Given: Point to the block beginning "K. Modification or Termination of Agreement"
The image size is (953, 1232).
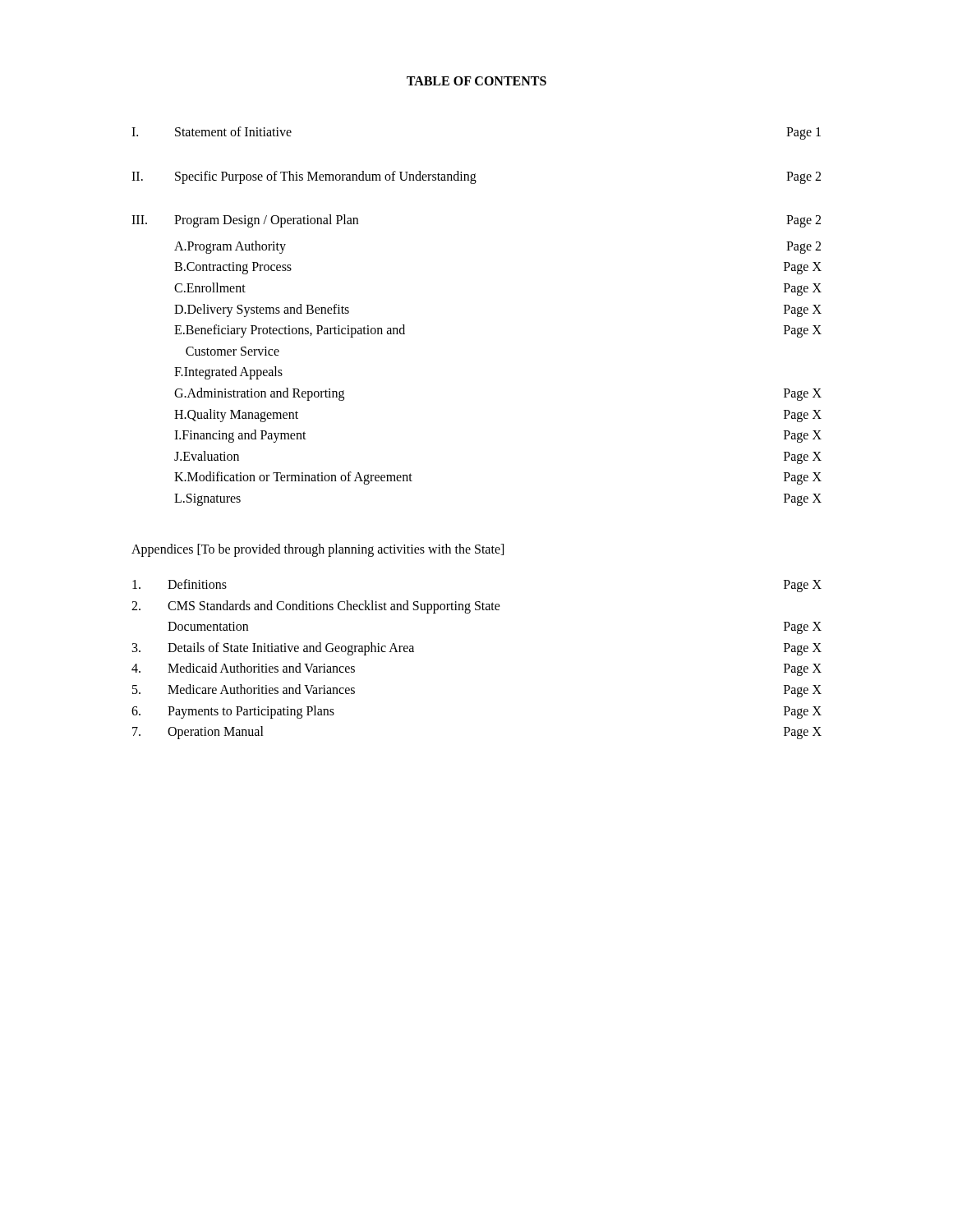Looking at the screenshot, I should point(285,478).
